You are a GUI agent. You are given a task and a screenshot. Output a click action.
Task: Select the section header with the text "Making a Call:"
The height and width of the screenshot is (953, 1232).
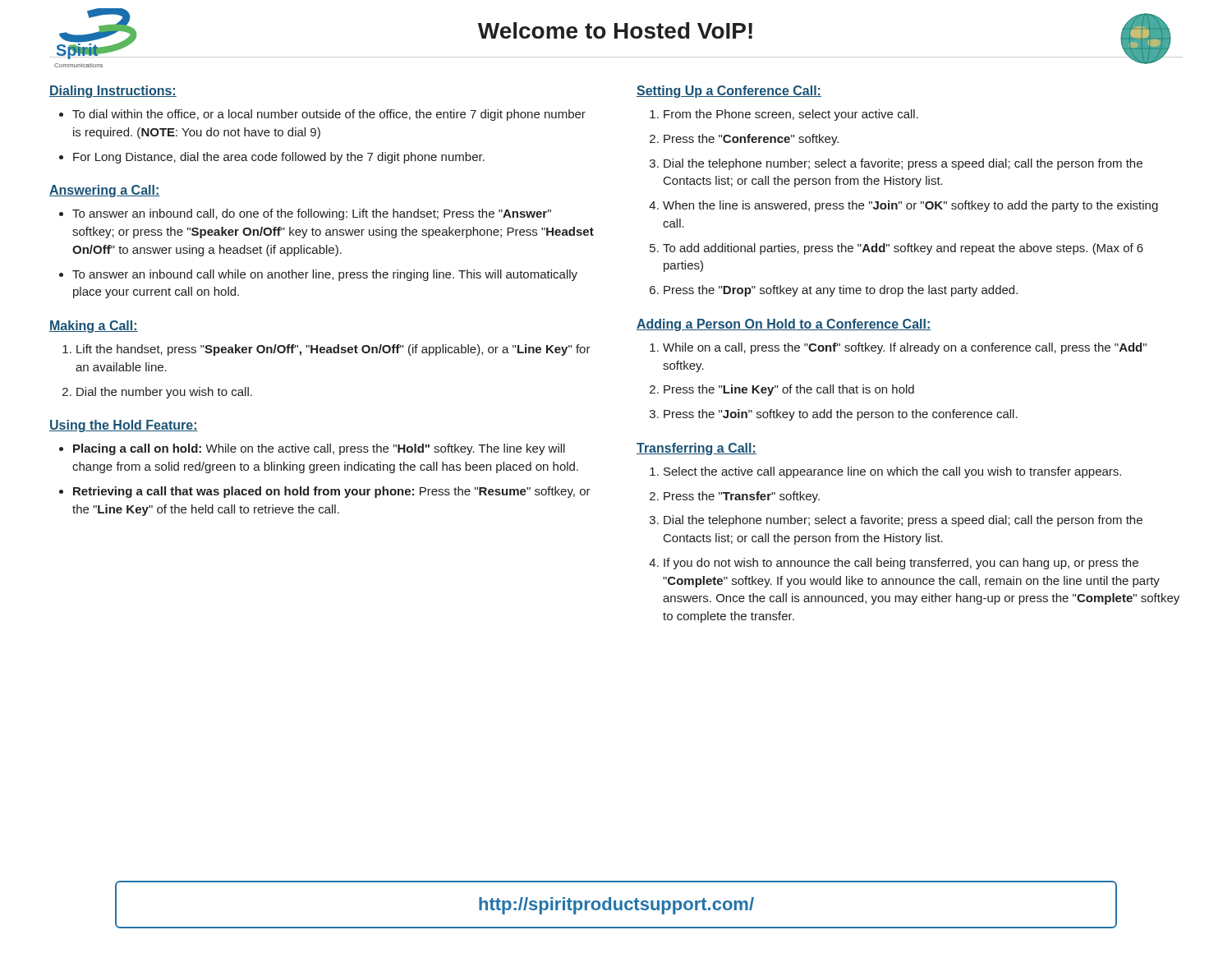pyautogui.click(x=93, y=326)
